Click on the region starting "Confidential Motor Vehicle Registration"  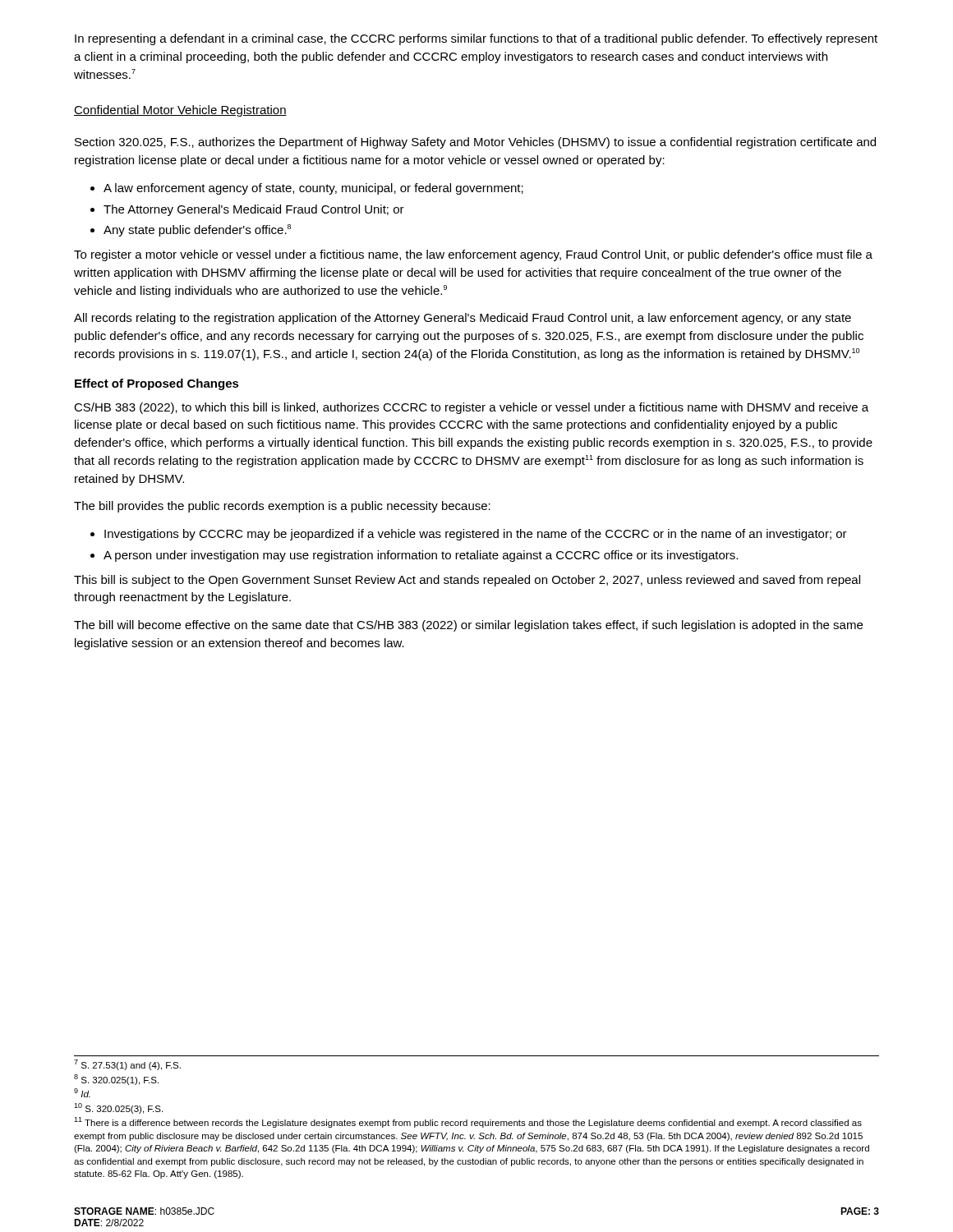(180, 110)
